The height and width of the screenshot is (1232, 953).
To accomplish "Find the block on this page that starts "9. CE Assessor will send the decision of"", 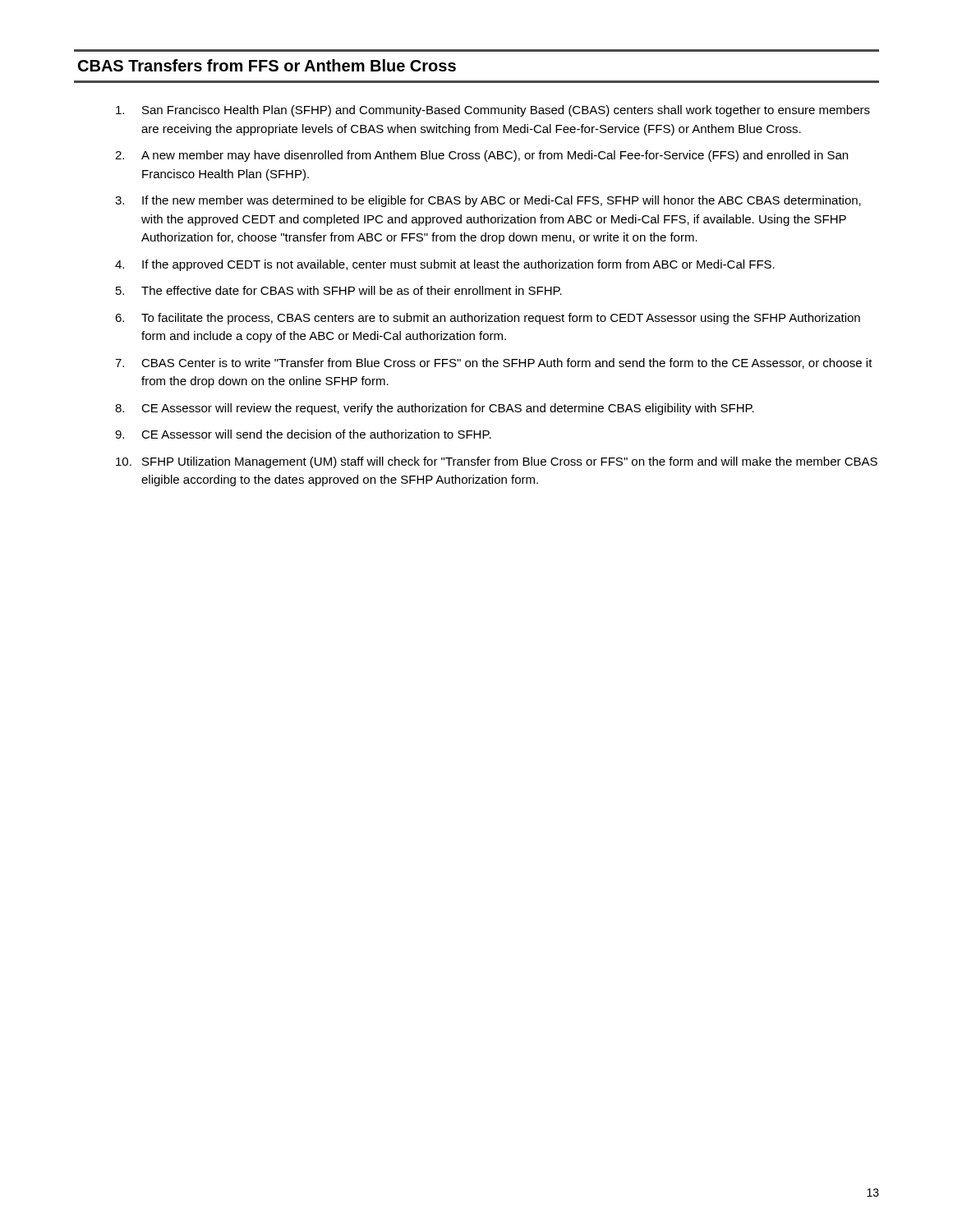I will point(497,435).
